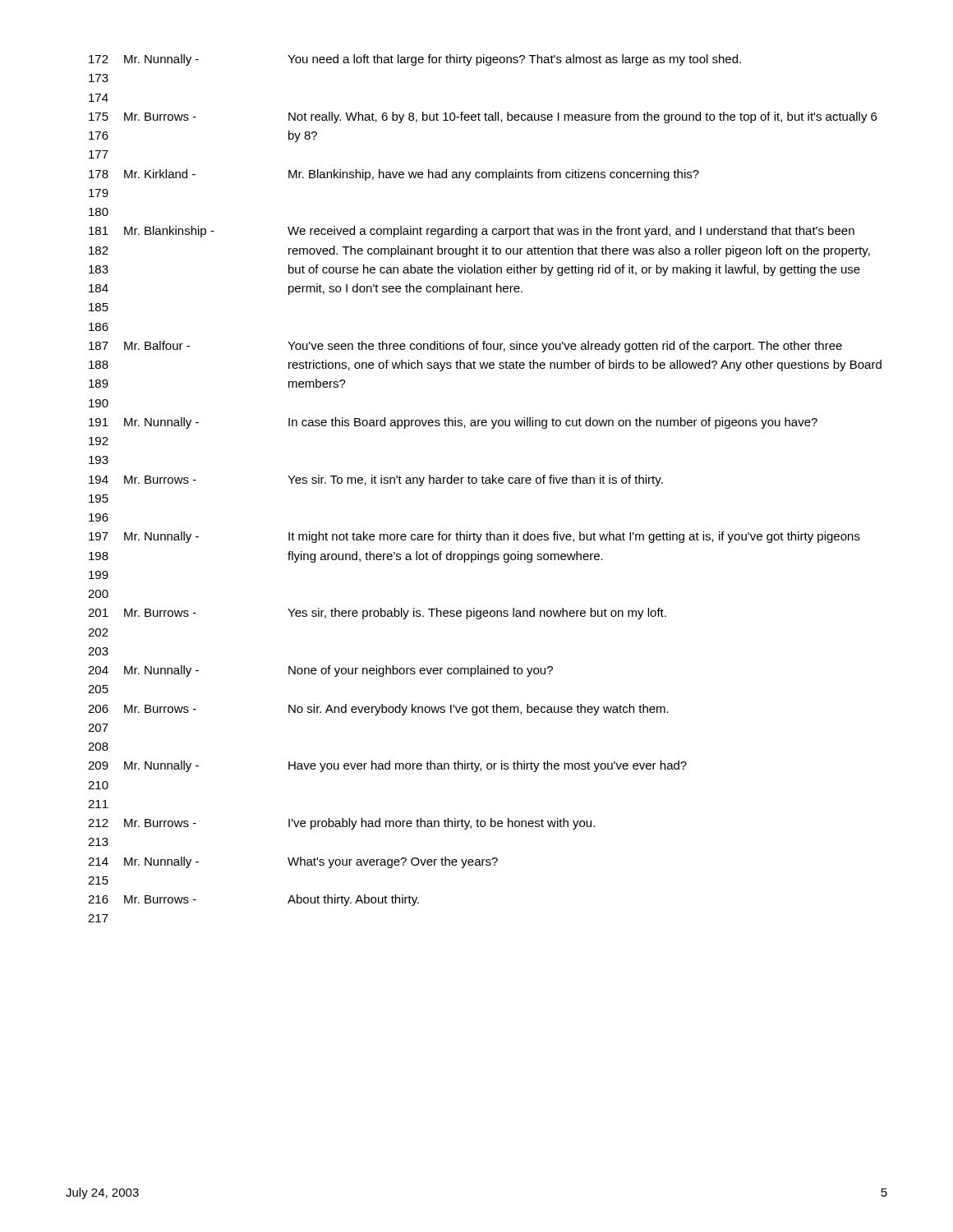Viewport: 953px width, 1232px height.
Task: Find the block on this page that starts "206207208 Mr. Burrows - No"
Action: pos(378,710)
